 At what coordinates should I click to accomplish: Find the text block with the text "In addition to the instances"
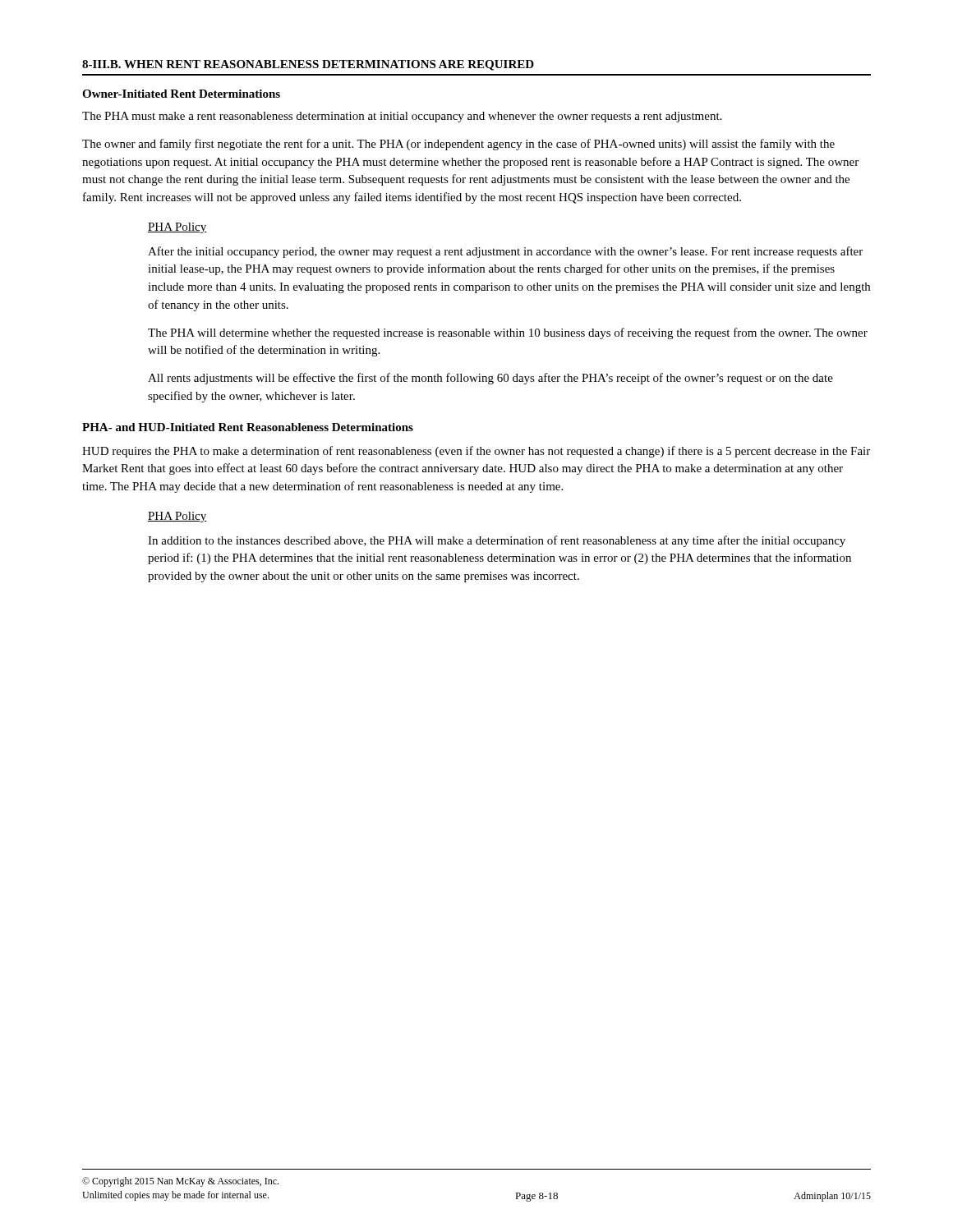coord(500,558)
